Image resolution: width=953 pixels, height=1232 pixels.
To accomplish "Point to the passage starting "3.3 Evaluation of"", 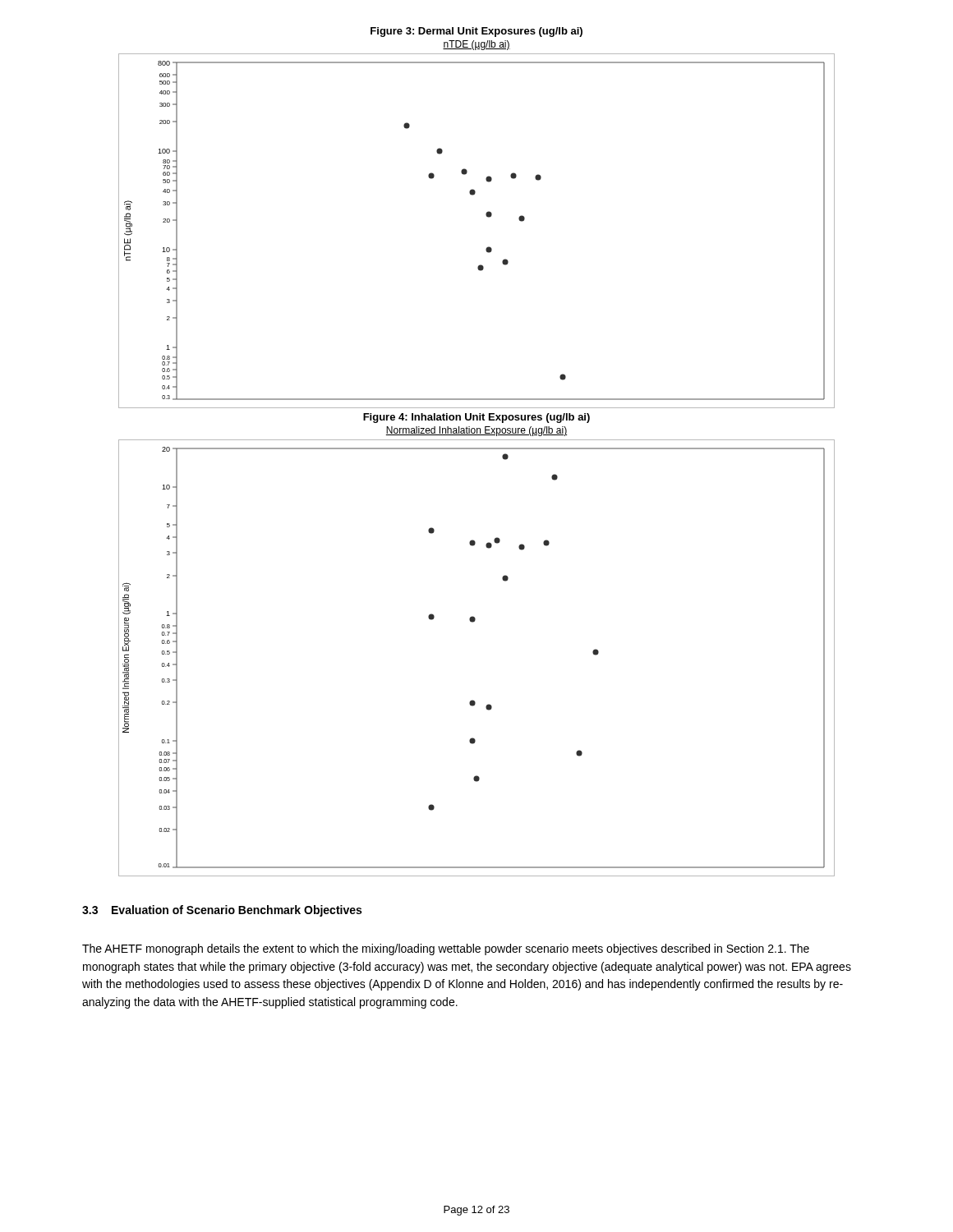I will click(222, 910).
